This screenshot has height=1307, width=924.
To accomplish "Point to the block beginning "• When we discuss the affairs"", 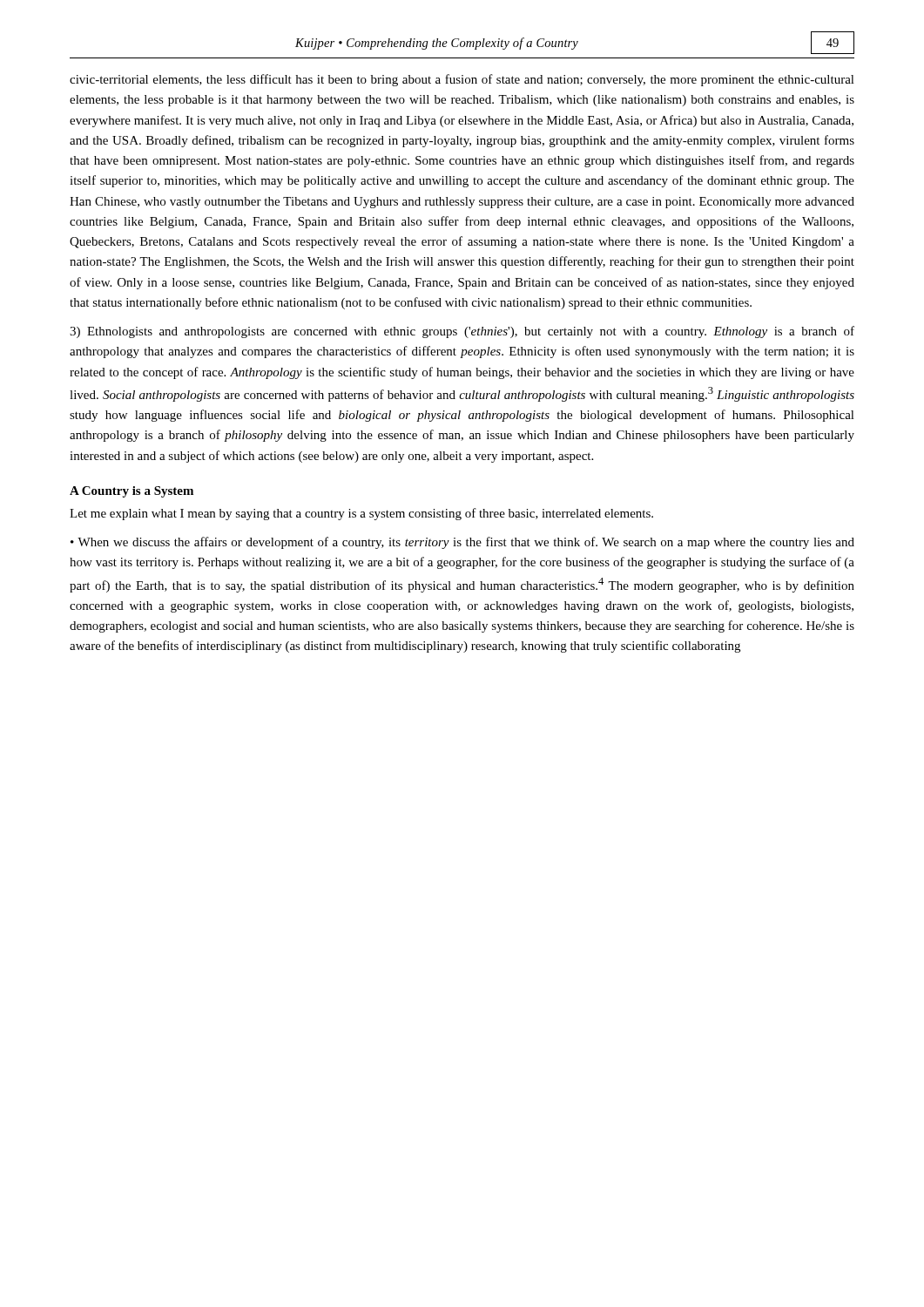I will [x=462, y=594].
